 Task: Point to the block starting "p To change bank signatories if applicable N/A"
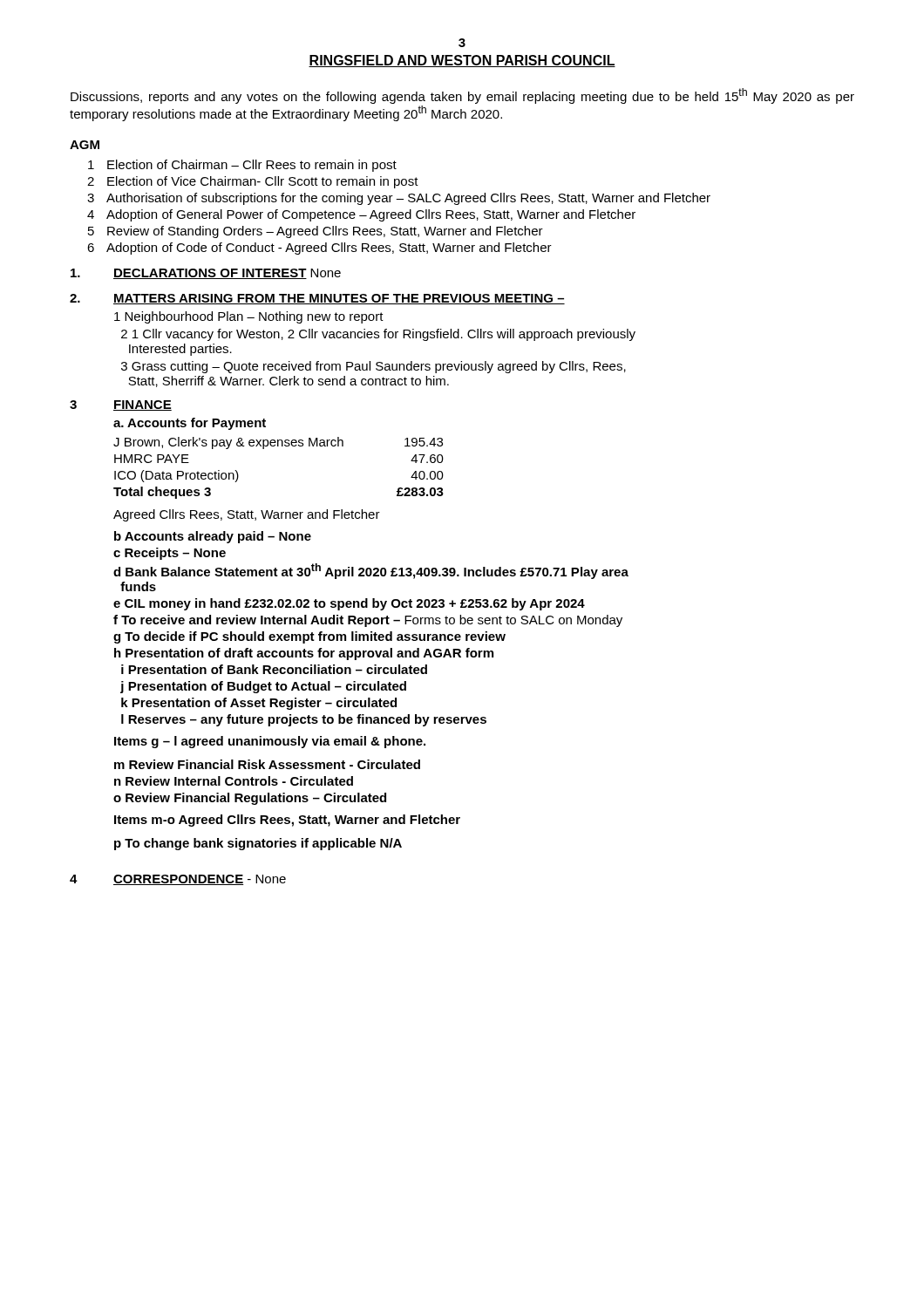[258, 843]
